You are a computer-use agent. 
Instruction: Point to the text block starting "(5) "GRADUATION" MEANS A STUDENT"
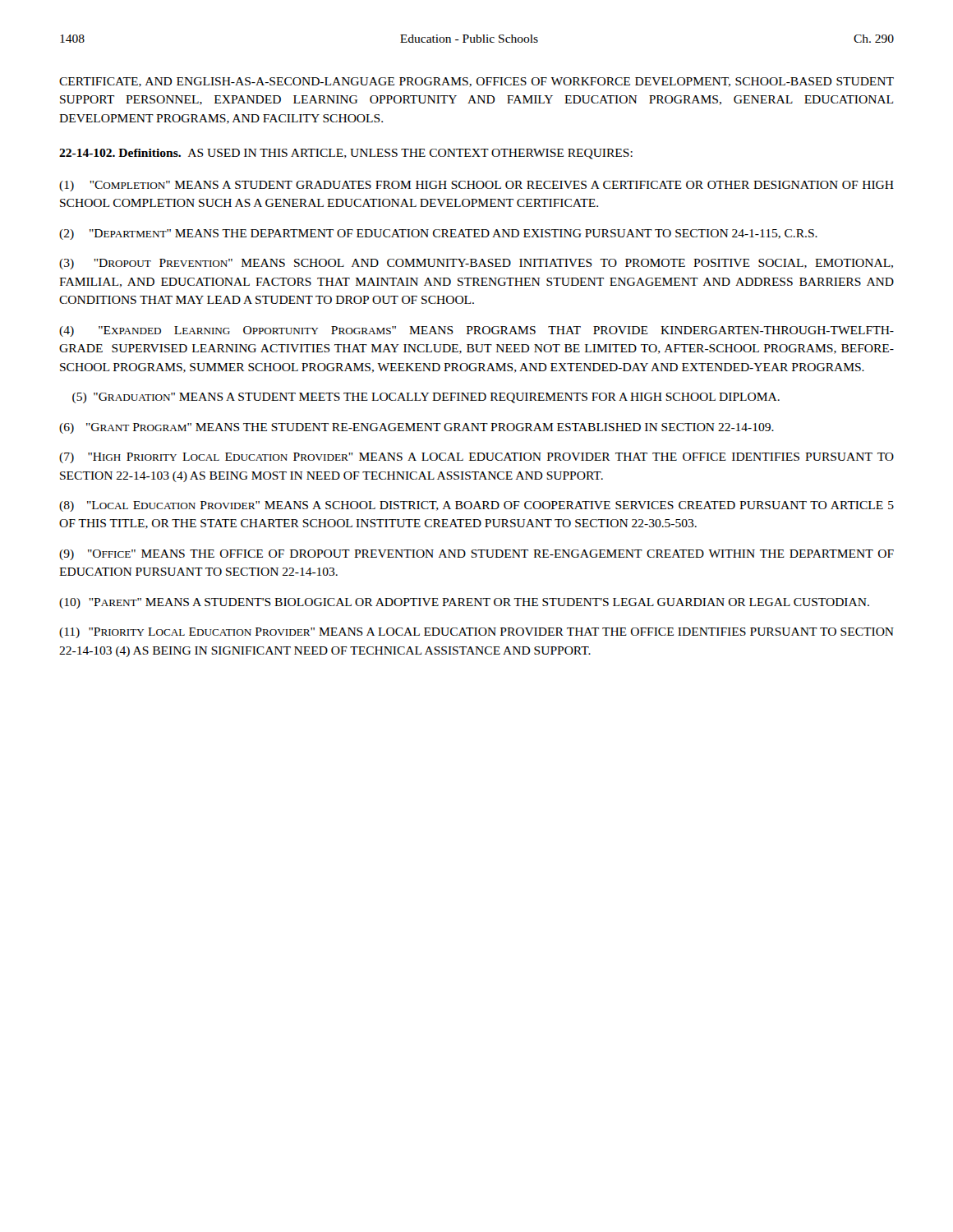(476, 397)
